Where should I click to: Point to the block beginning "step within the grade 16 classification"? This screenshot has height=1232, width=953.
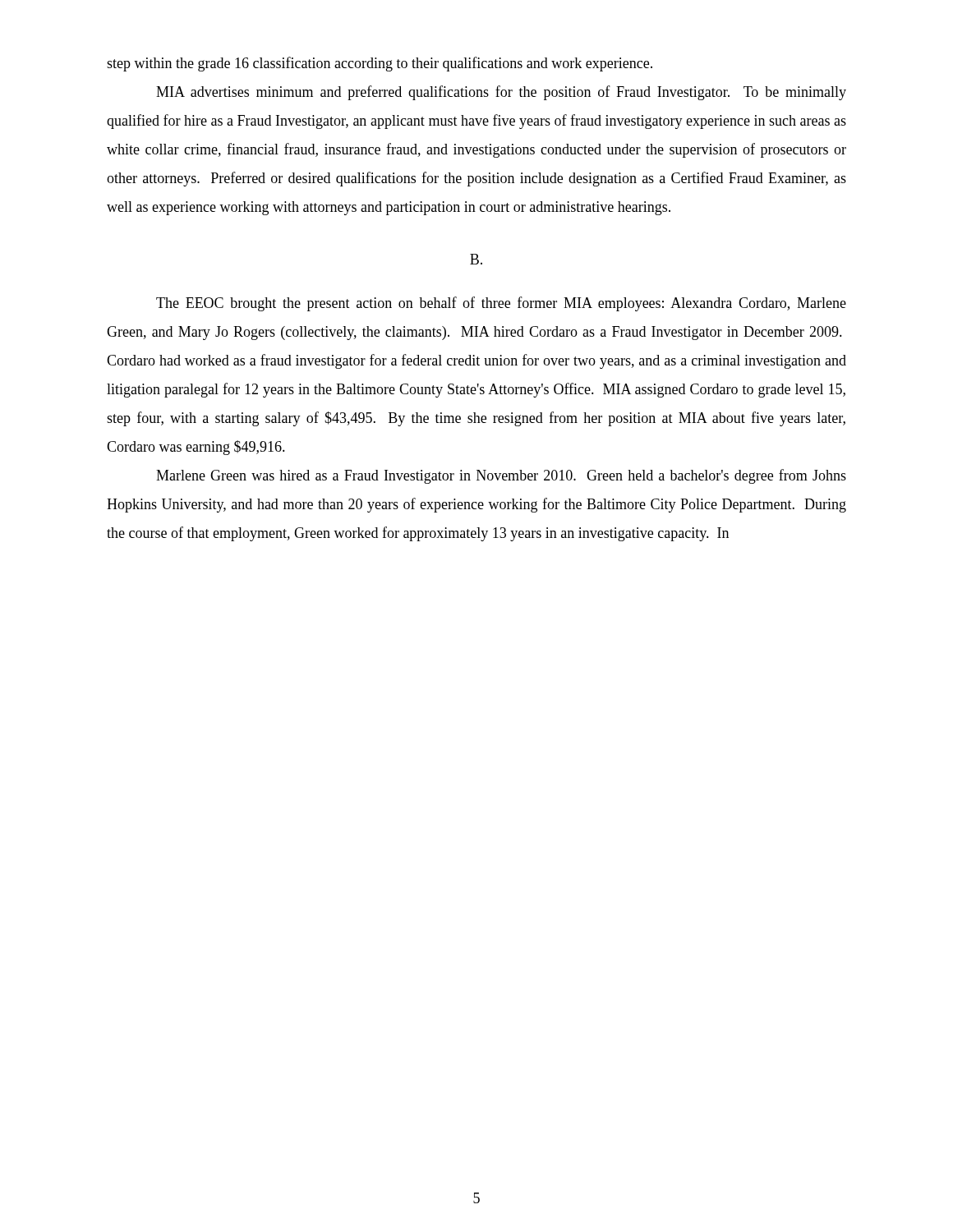pyautogui.click(x=380, y=63)
